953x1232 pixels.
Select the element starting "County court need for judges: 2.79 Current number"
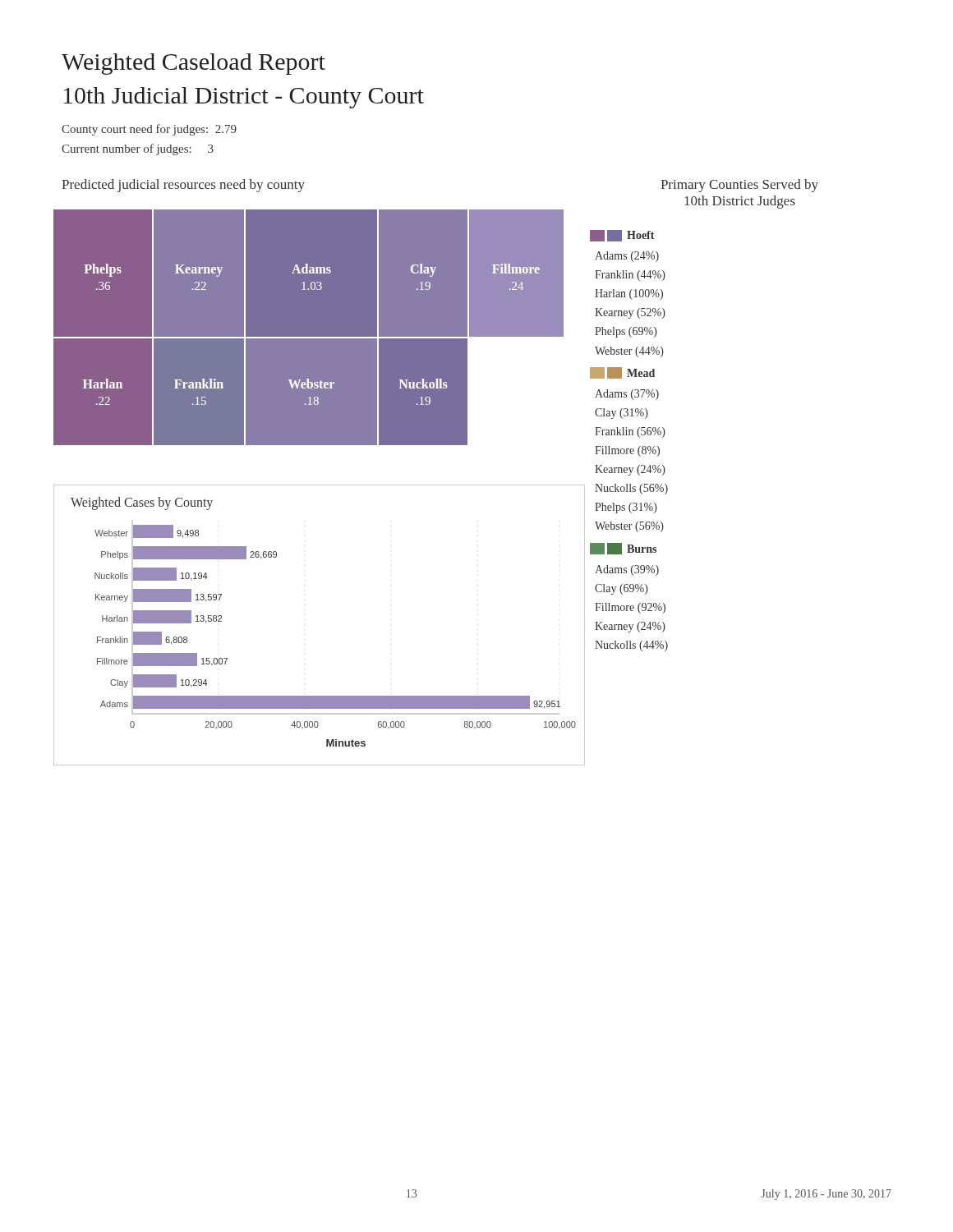149,139
